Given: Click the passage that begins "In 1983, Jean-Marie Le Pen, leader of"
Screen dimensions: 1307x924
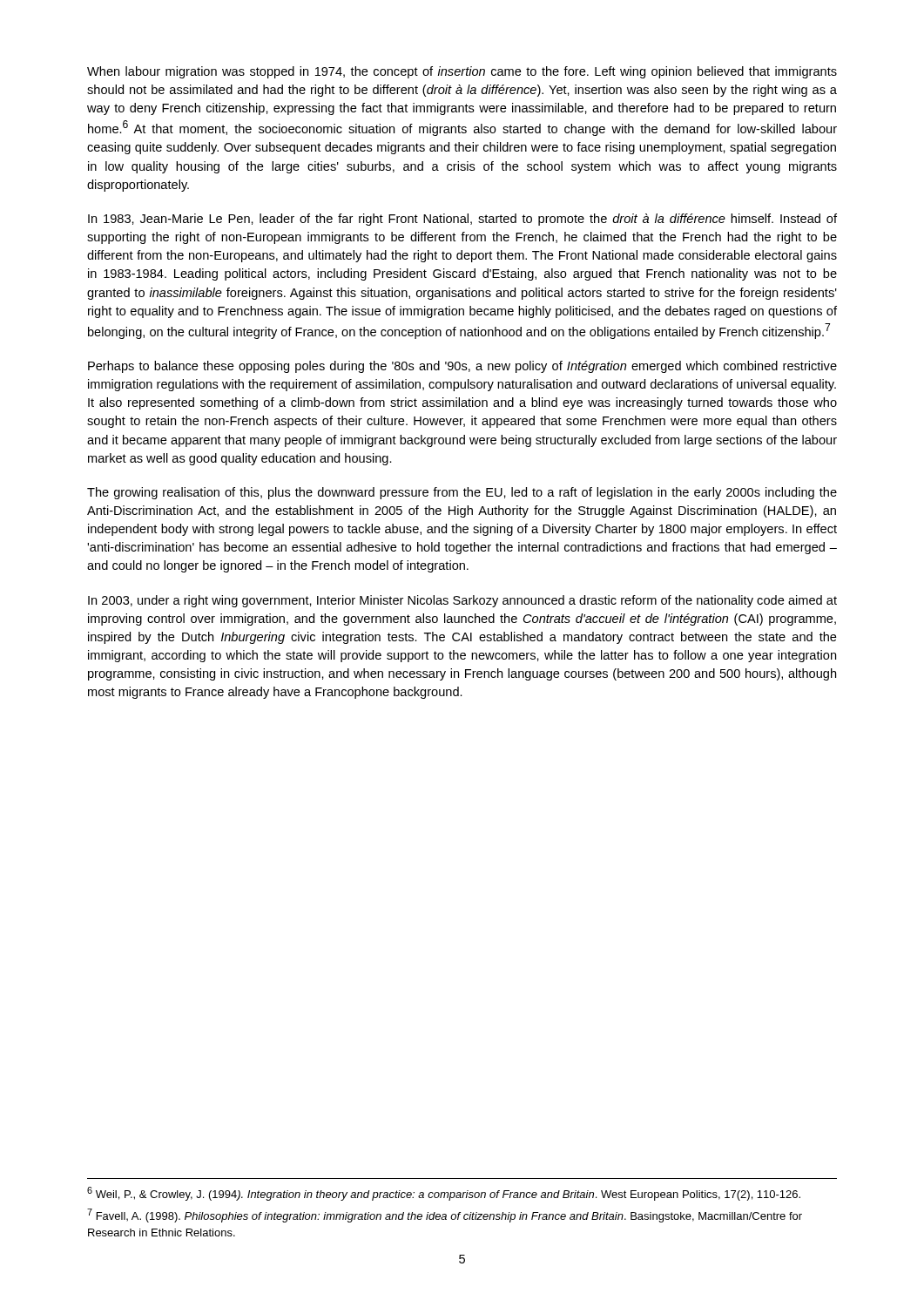Looking at the screenshot, I should click(x=462, y=275).
